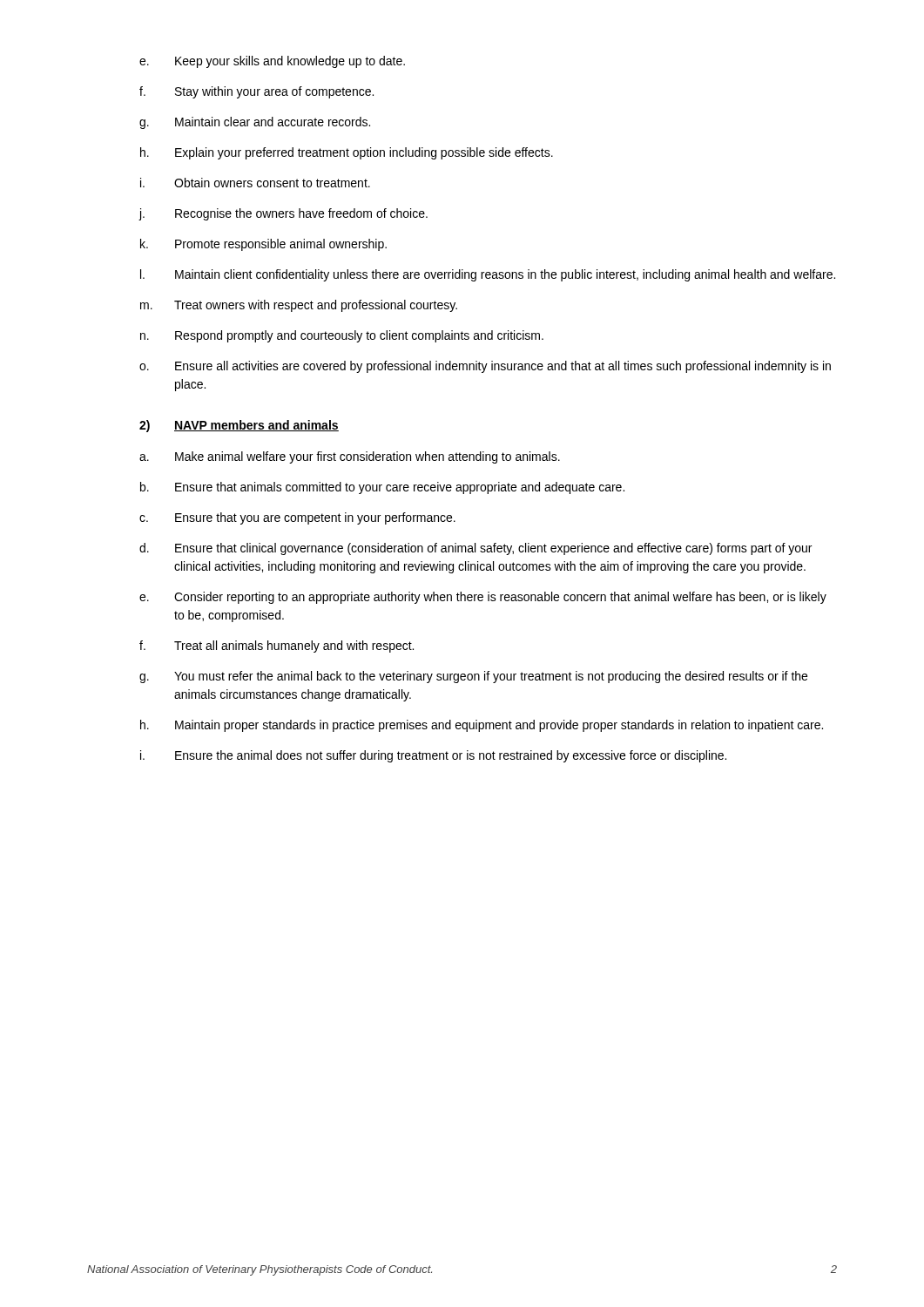Locate the block starting "i. Obtain owners consent to treatment."
Viewport: 924px width, 1307px height.
tap(255, 183)
